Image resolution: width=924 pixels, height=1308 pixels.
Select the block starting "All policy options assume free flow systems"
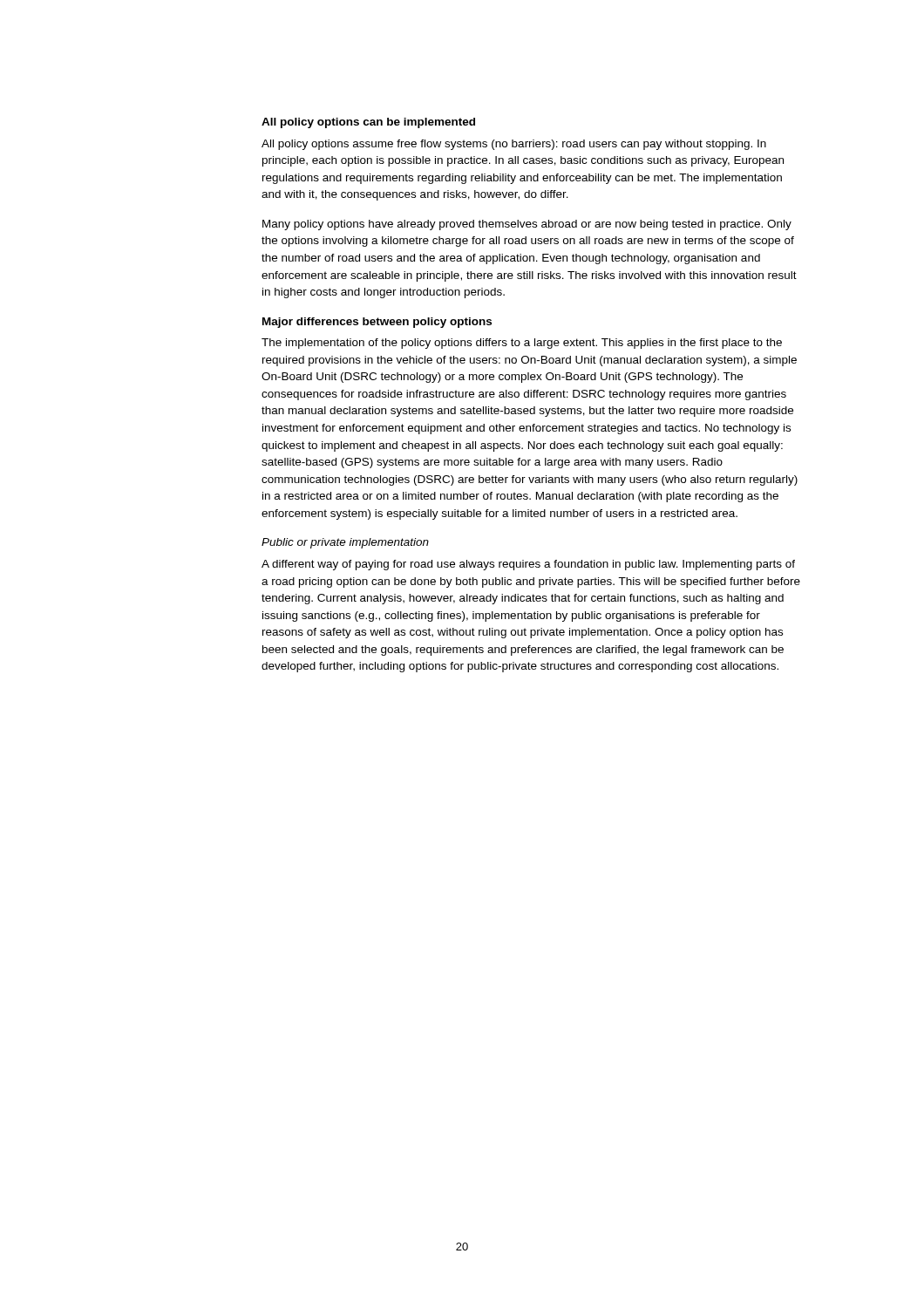[x=532, y=169]
